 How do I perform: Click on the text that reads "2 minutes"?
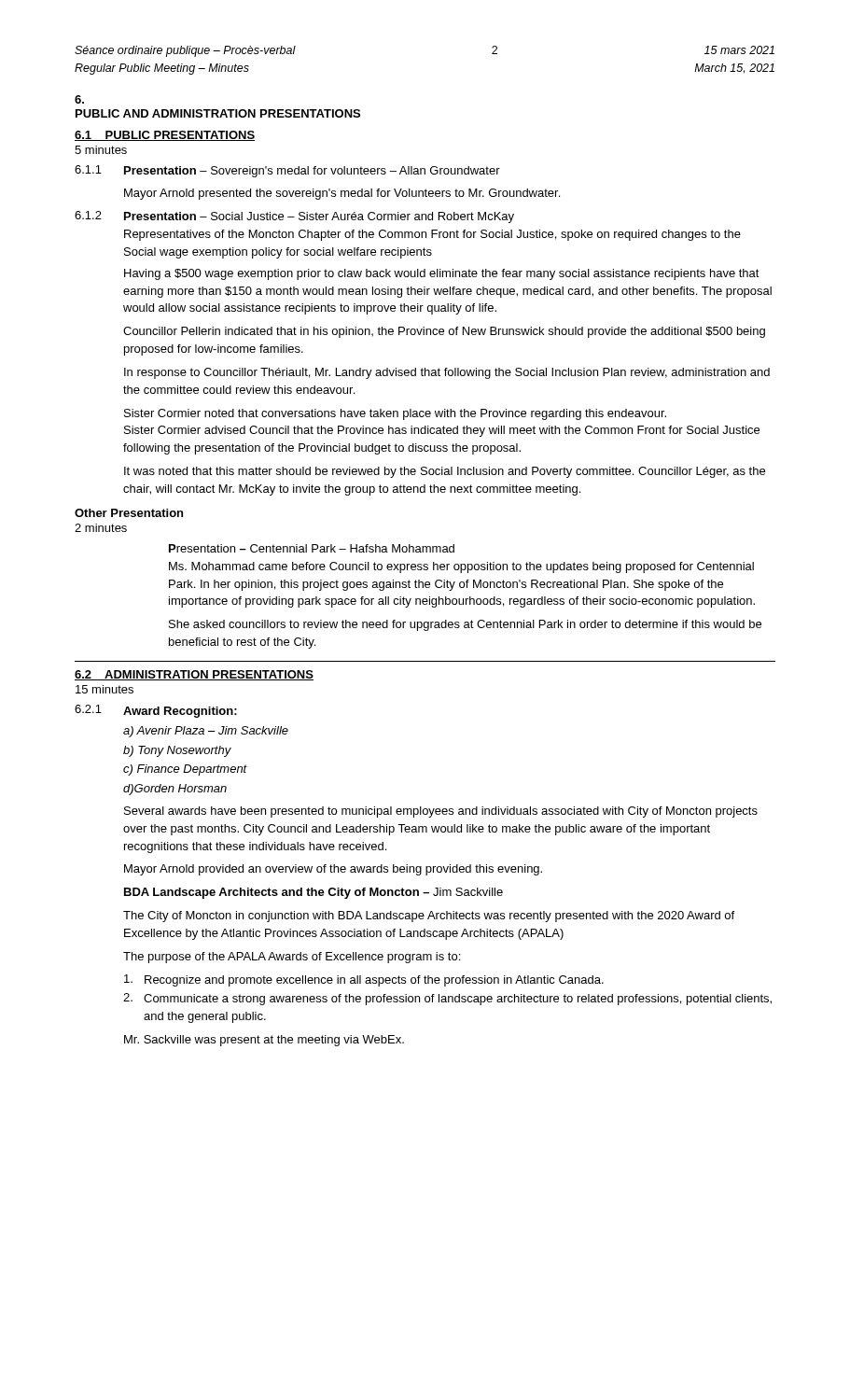(x=101, y=528)
